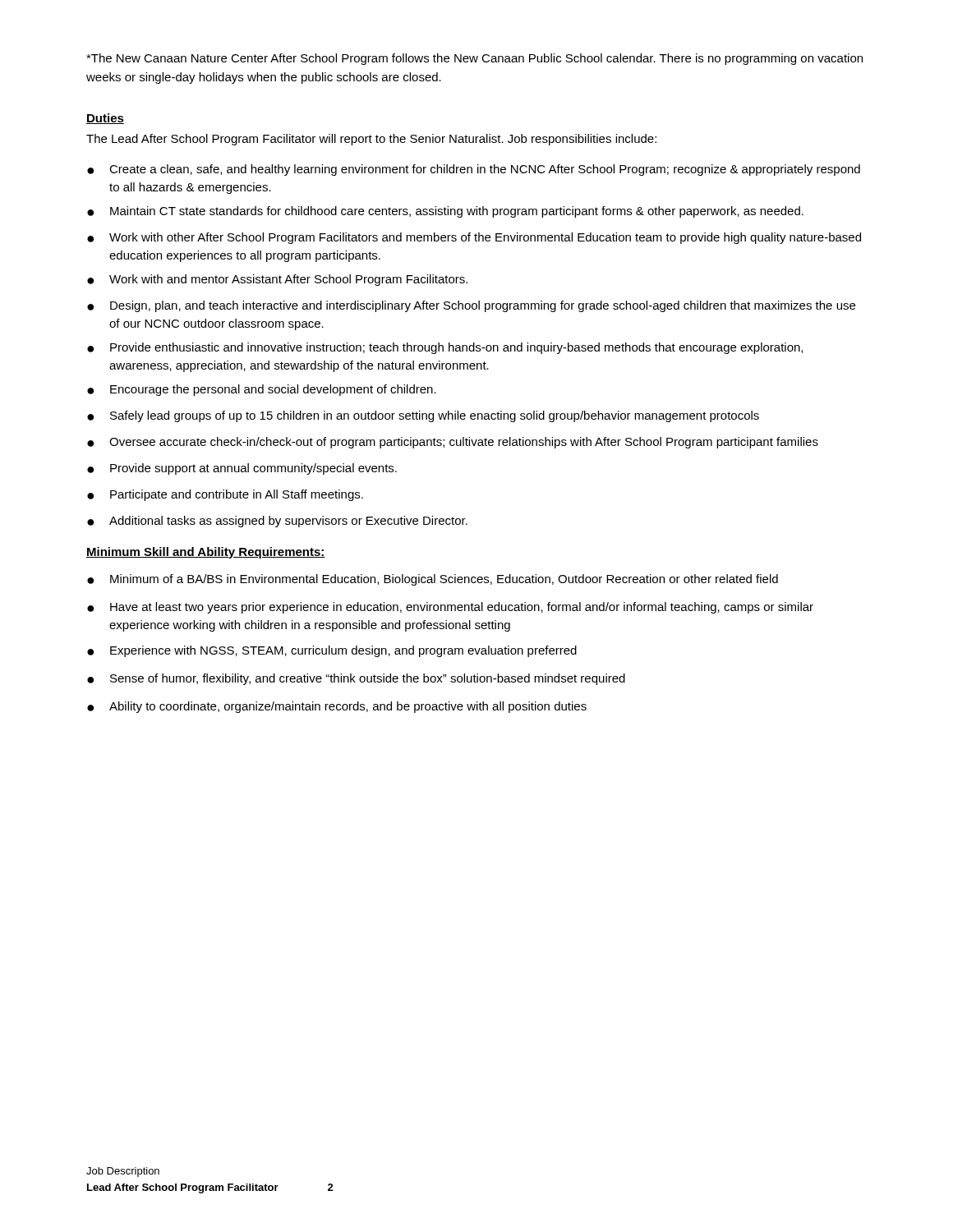The width and height of the screenshot is (953, 1232).
Task: Click the passage that begins "● Create a clean, safe, and healthy learning"
Action: [x=476, y=178]
